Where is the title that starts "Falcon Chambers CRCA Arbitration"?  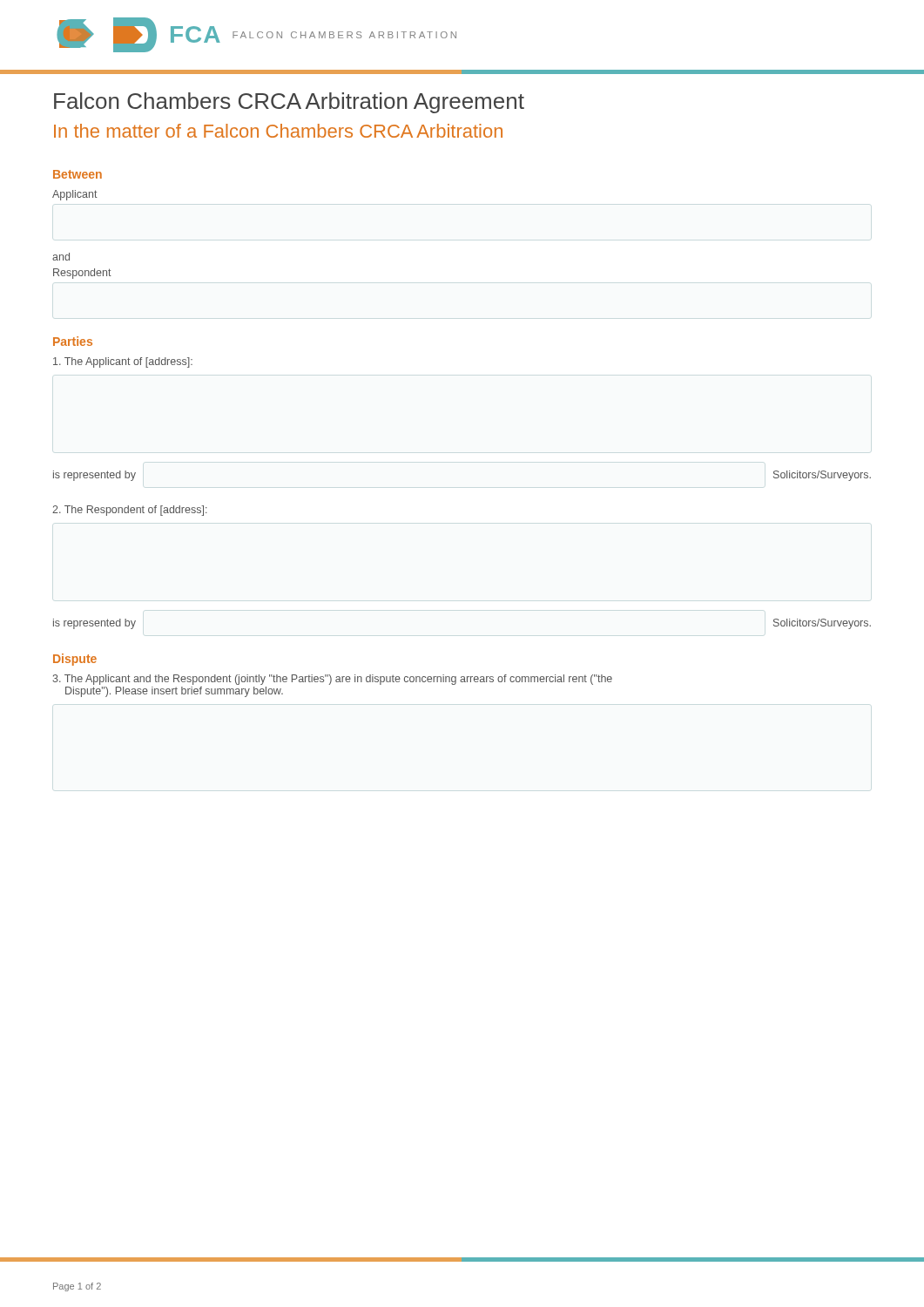click(x=462, y=115)
